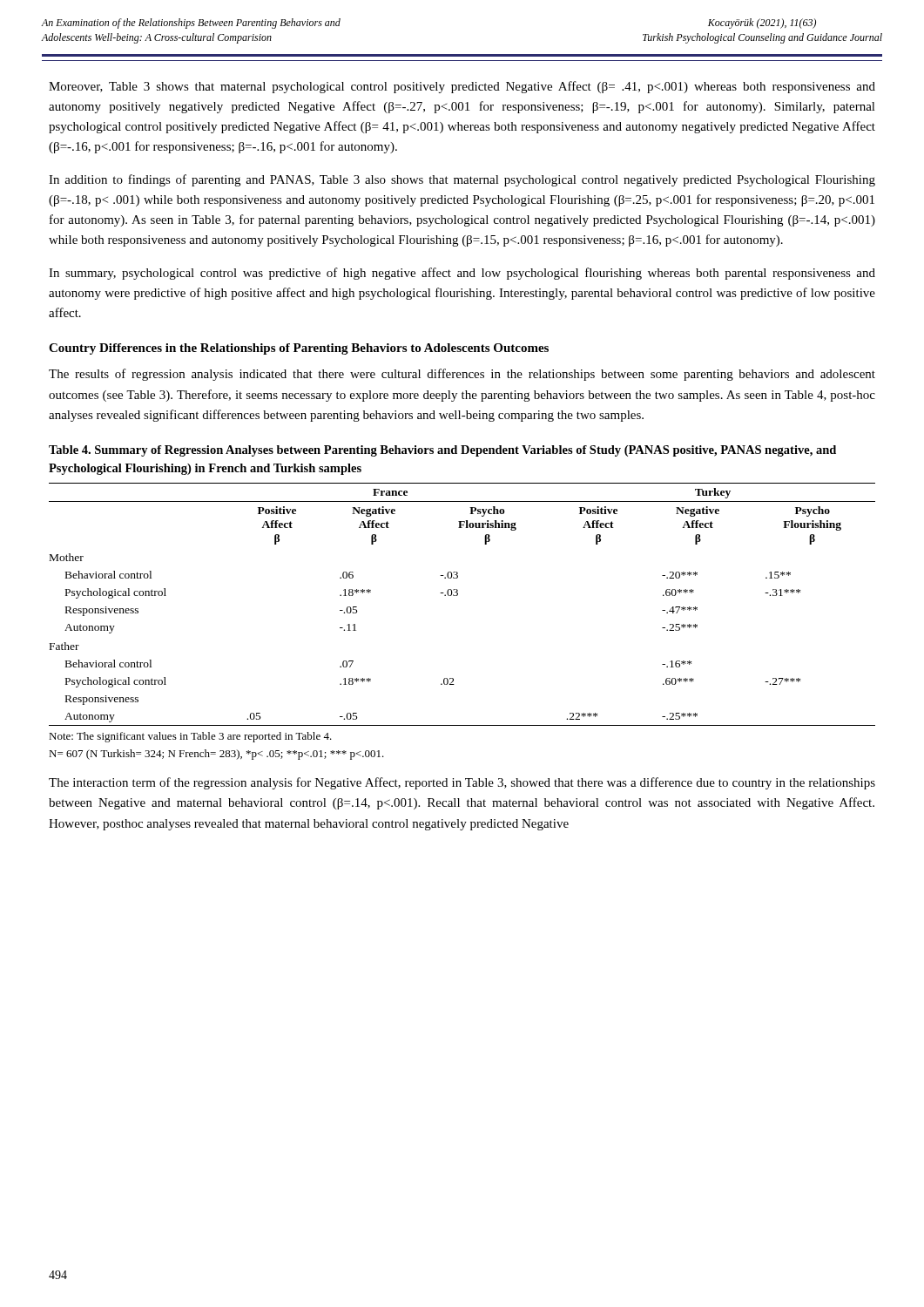Click the caption that begins "Table 4. Summary of Regression Analyses"
The height and width of the screenshot is (1307, 924).
[x=443, y=459]
